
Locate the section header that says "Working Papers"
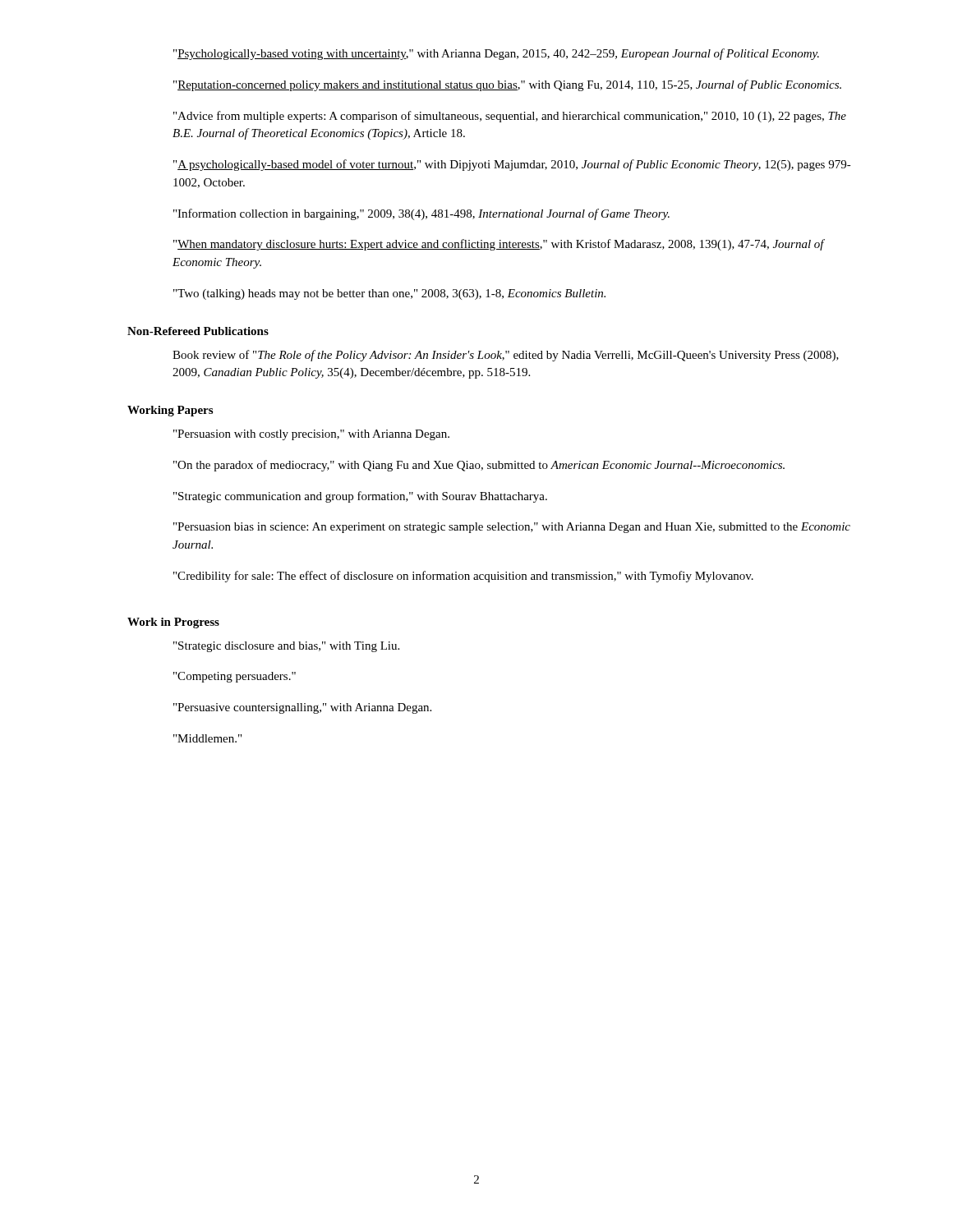pos(170,410)
